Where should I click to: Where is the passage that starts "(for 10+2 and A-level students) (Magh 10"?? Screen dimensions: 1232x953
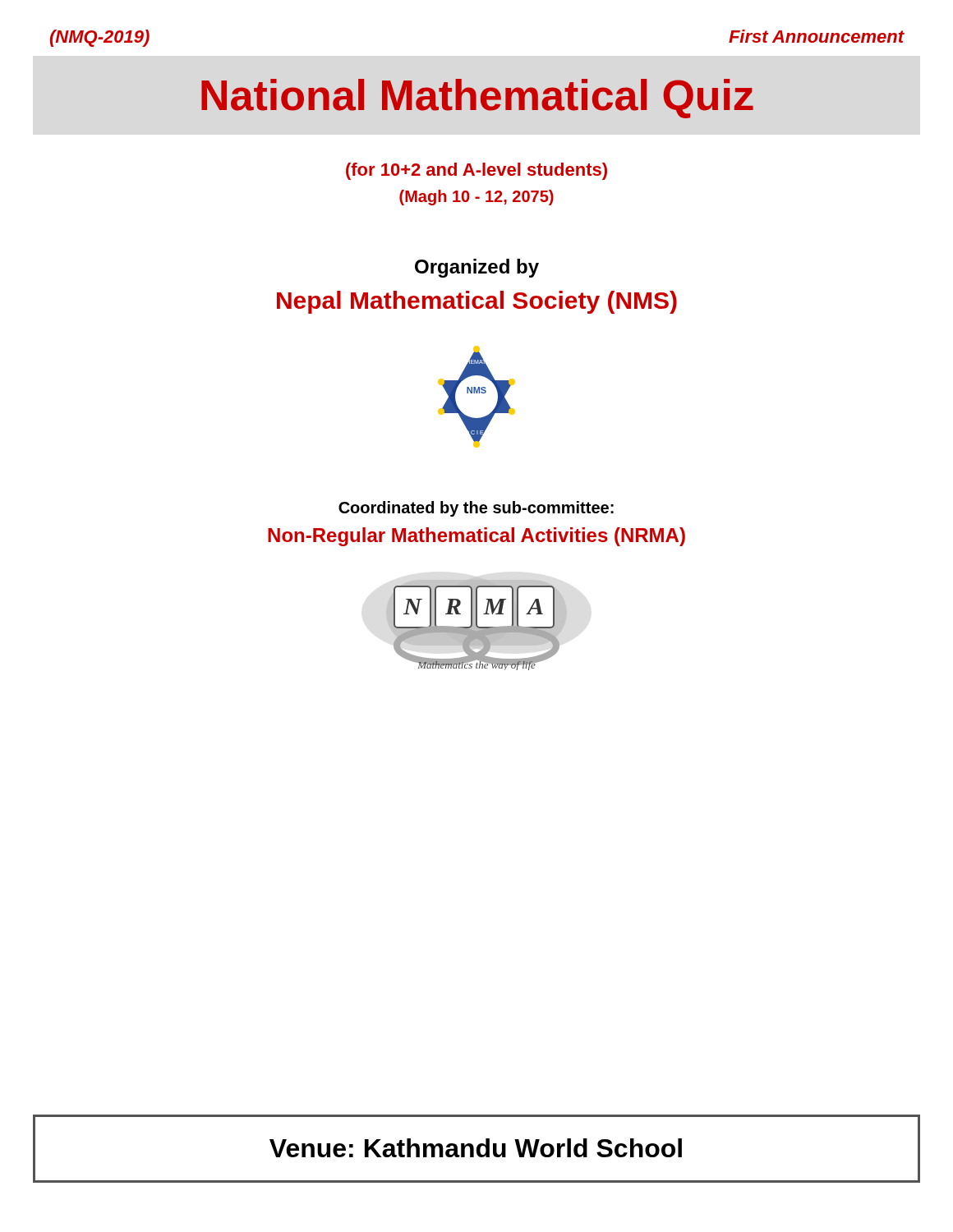tap(476, 183)
